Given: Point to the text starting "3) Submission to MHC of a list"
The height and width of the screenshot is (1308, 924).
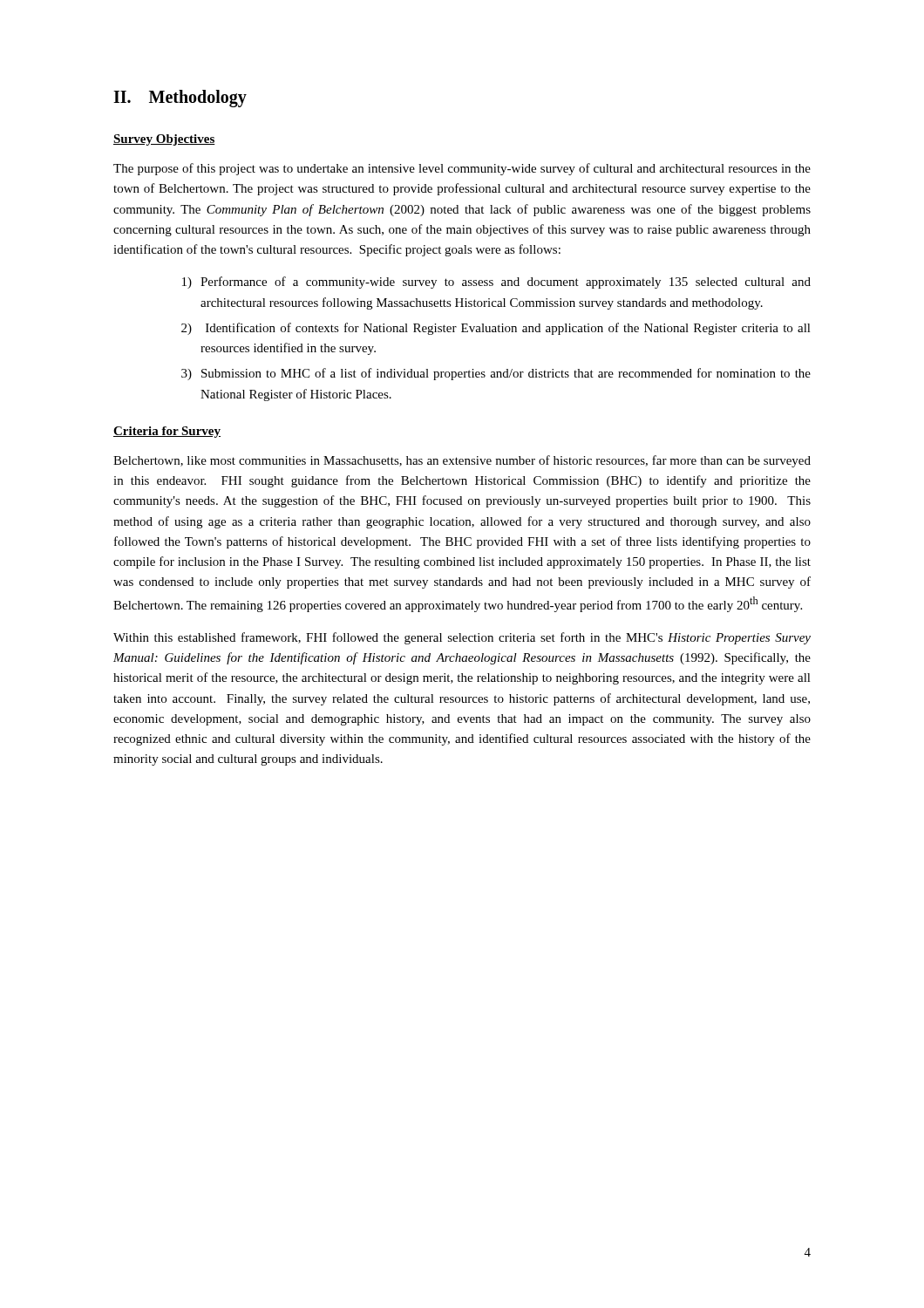Looking at the screenshot, I should [x=488, y=384].
